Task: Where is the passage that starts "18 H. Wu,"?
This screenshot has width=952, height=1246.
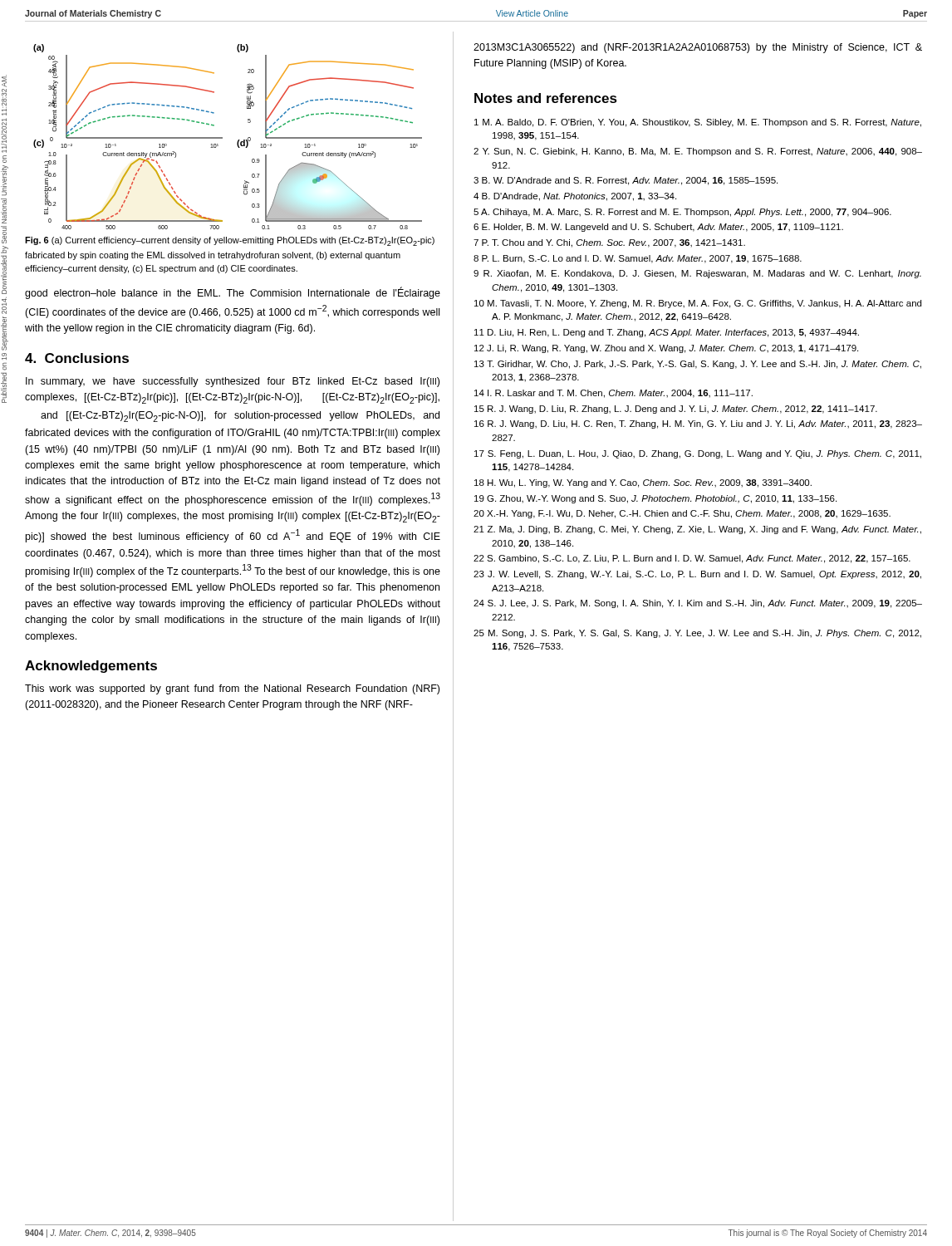Action: pos(643,482)
